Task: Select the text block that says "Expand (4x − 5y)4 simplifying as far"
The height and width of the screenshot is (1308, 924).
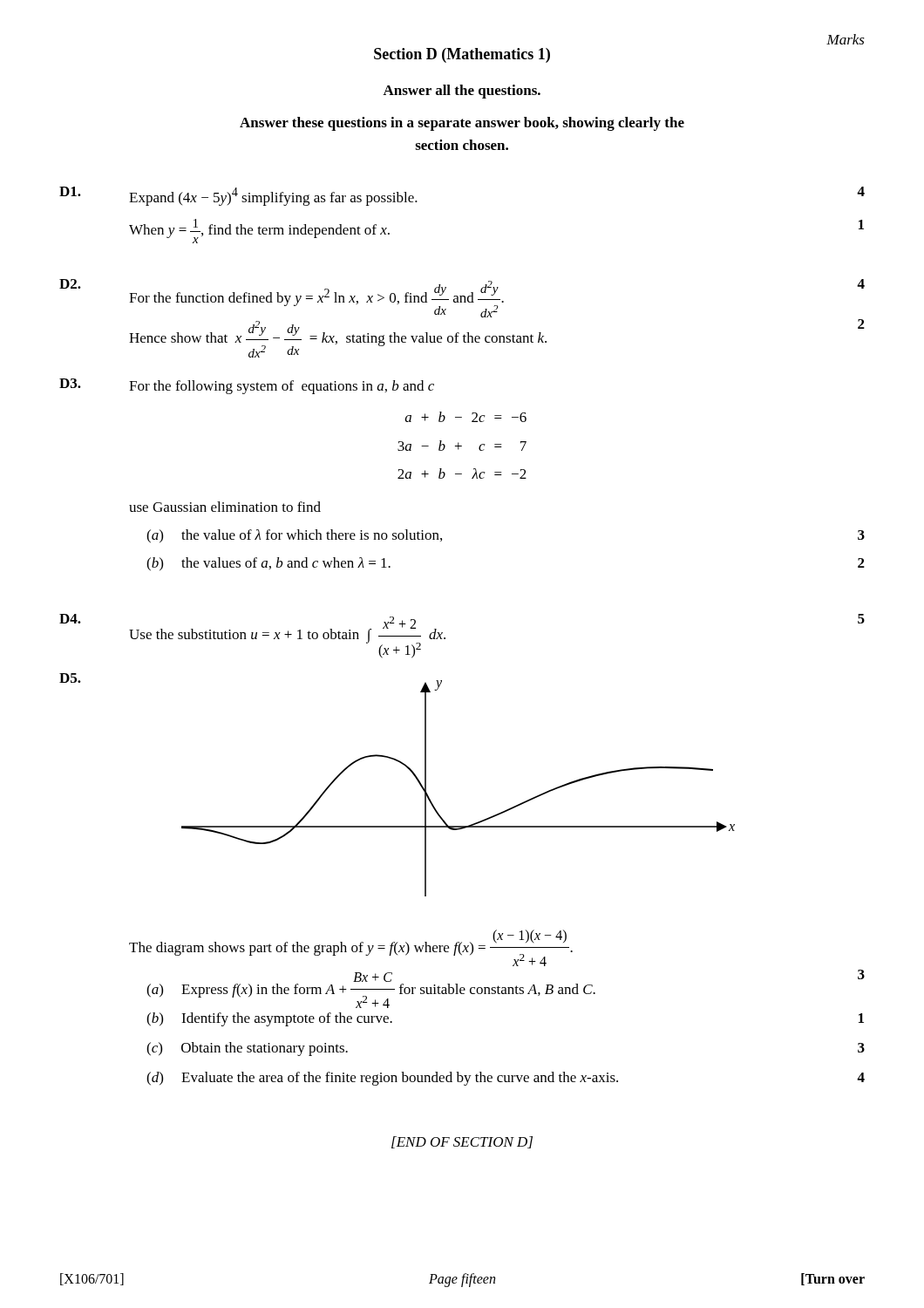Action: [x=274, y=195]
